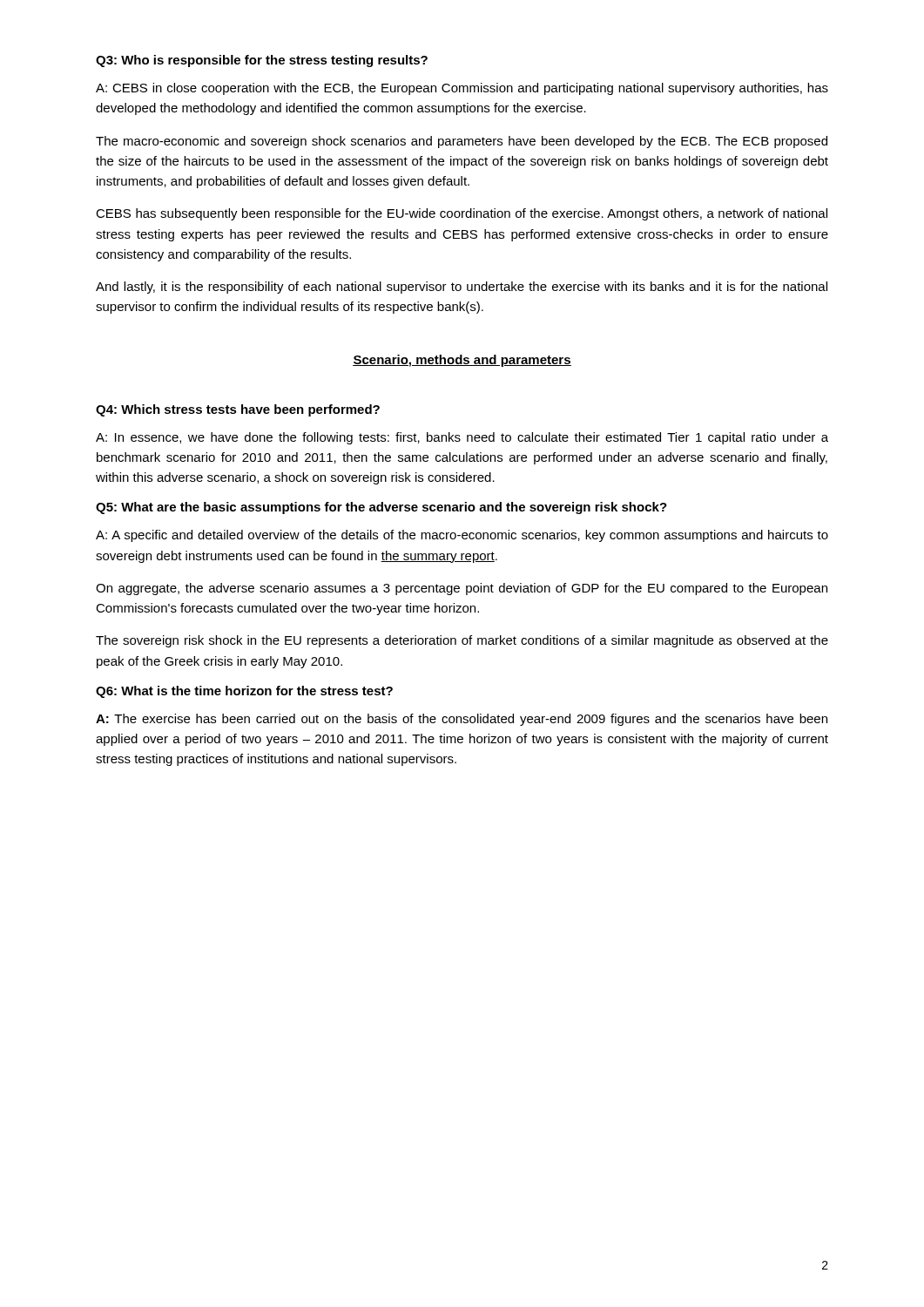Find the section header that reads "Scenario, methods and parameters"

pos(462,359)
